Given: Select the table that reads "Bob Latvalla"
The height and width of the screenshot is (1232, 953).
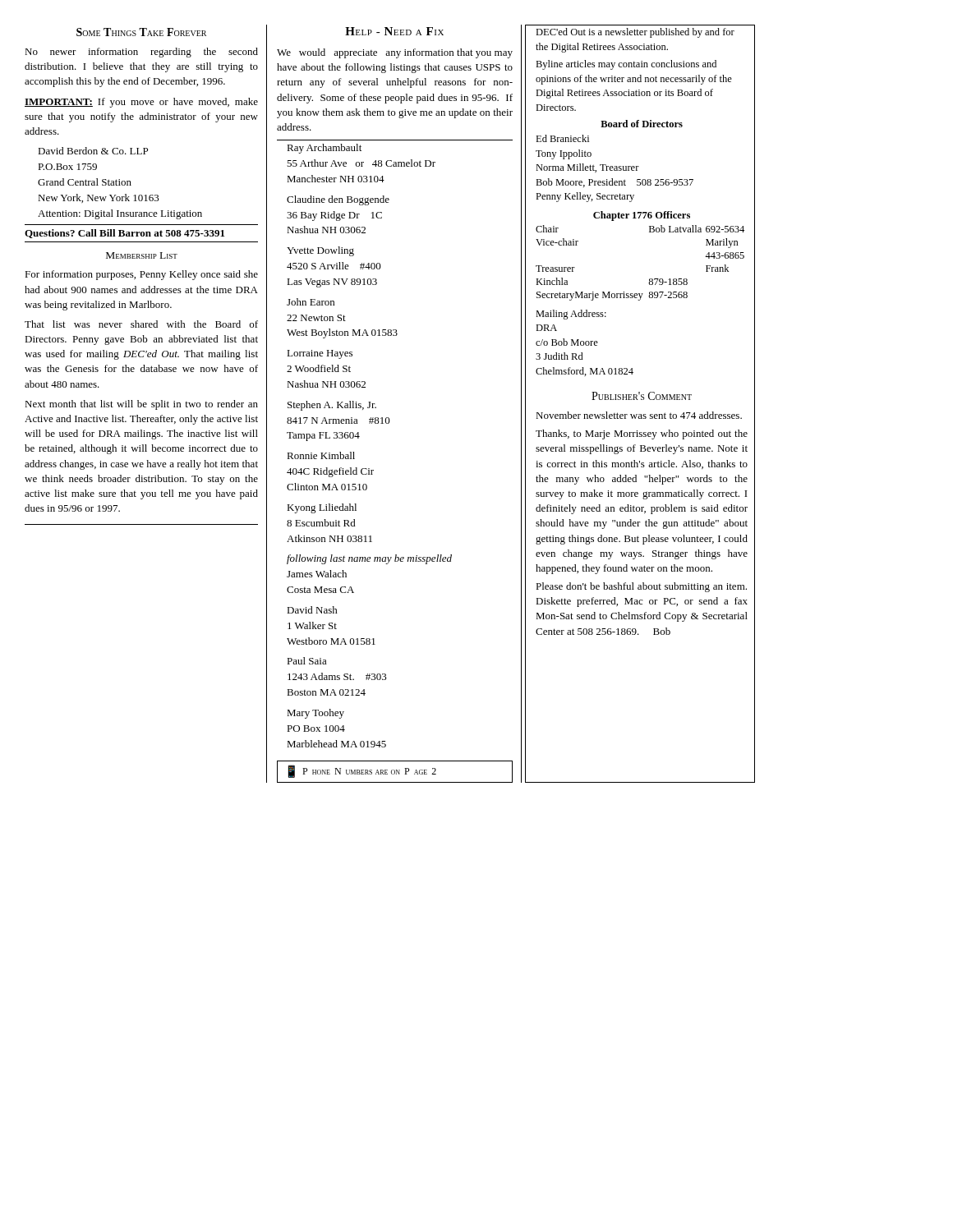Looking at the screenshot, I should [642, 262].
